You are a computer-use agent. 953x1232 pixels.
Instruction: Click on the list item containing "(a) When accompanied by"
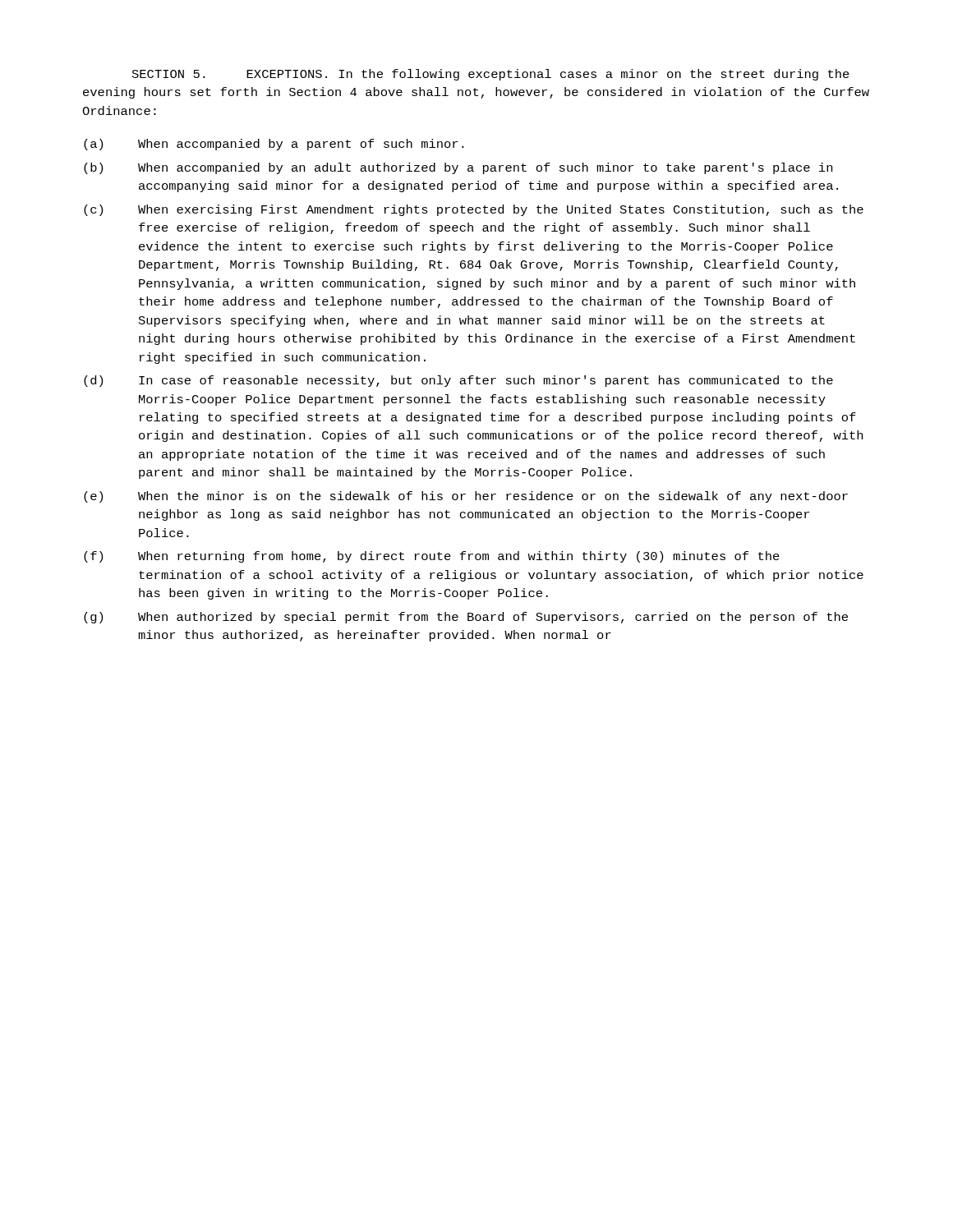(x=274, y=145)
